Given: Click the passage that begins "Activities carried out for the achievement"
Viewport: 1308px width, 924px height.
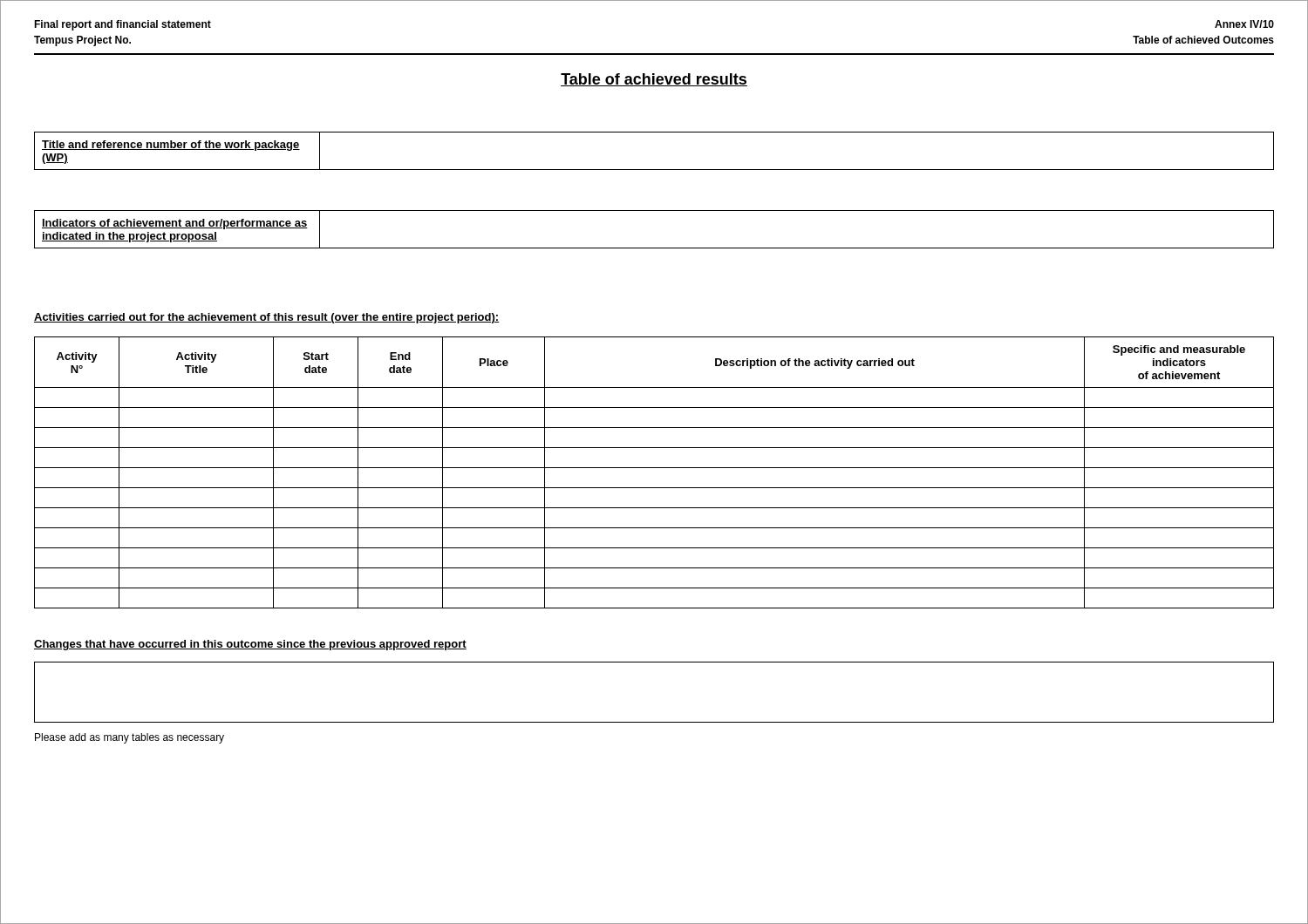Looking at the screenshot, I should click(266, 317).
